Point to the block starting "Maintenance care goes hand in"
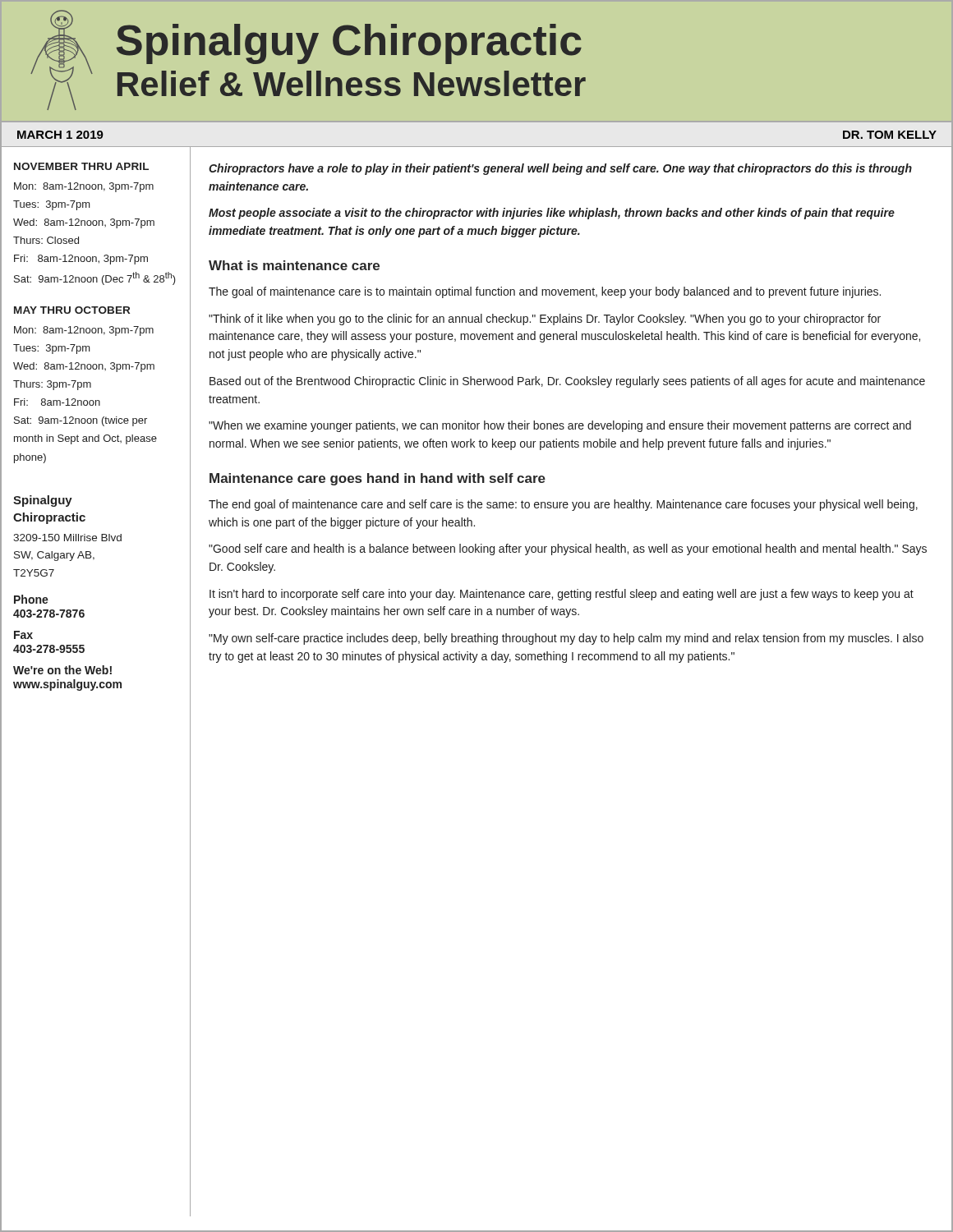The height and width of the screenshot is (1232, 953). coord(377,478)
